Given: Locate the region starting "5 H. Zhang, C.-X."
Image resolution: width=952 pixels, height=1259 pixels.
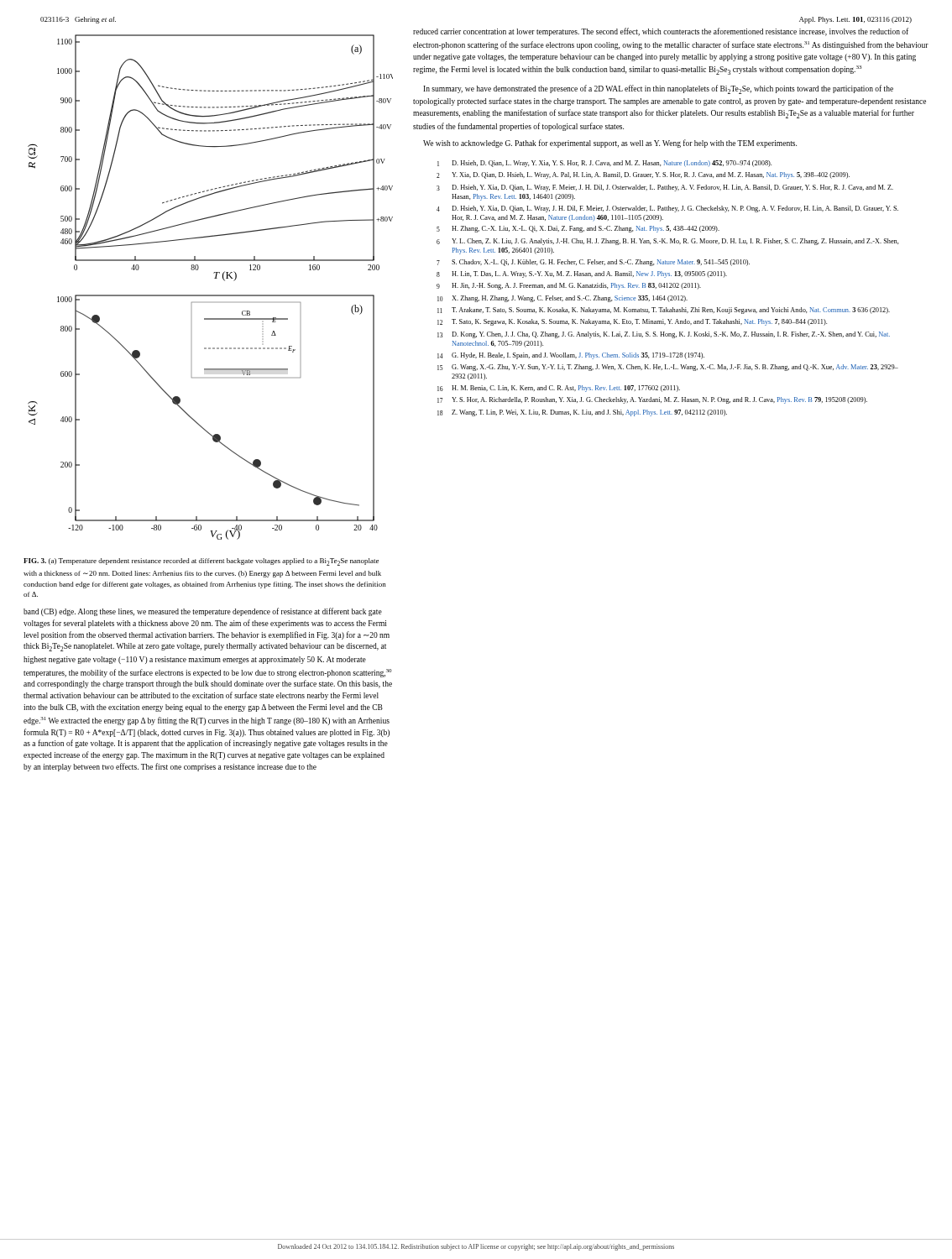Looking at the screenshot, I should coord(671,230).
